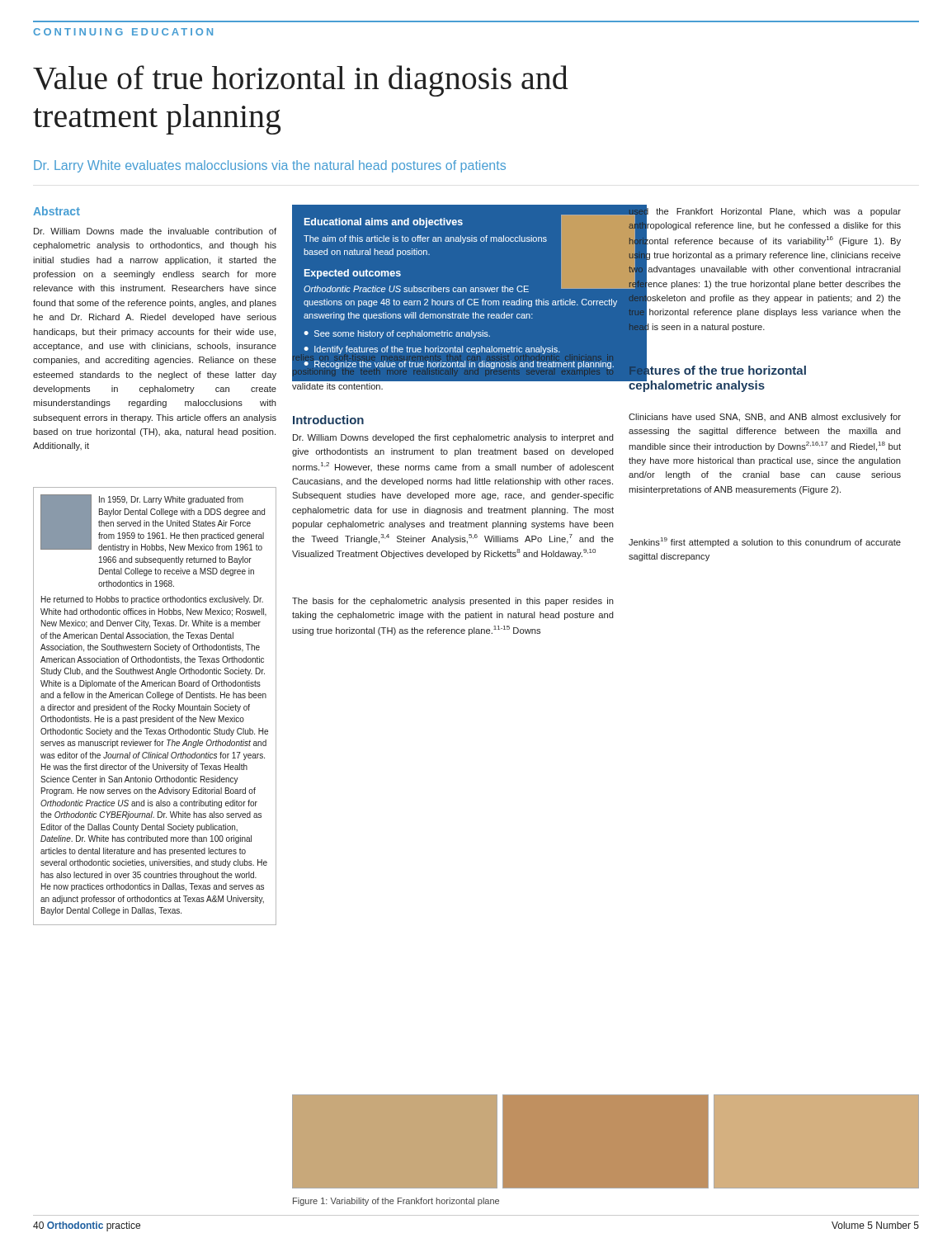Navigate to the element starting "In 1959, Dr. Larry White graduated from"

155,706
